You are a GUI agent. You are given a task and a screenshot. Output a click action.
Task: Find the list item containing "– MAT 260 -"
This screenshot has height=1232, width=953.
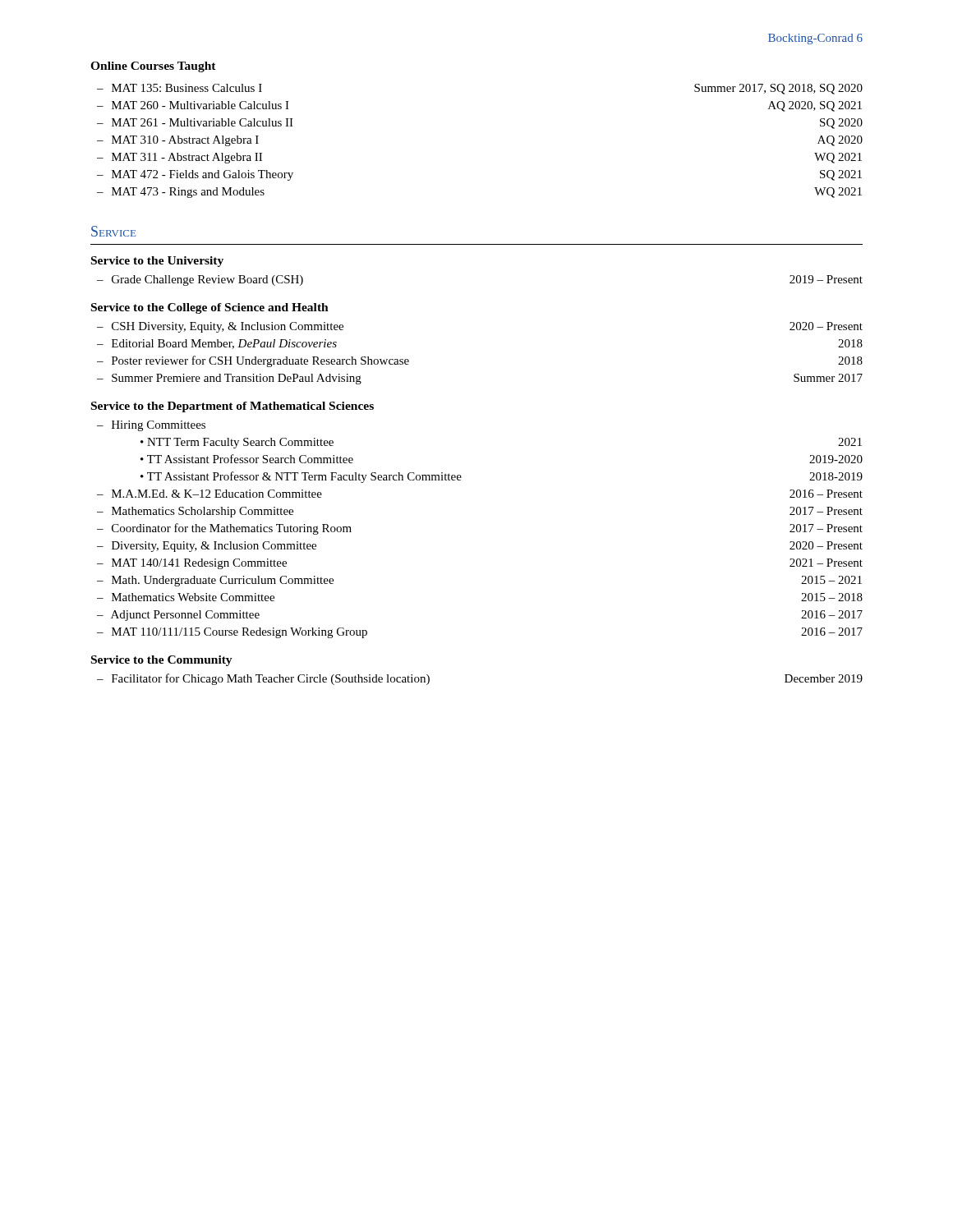(x=191, y=106)
